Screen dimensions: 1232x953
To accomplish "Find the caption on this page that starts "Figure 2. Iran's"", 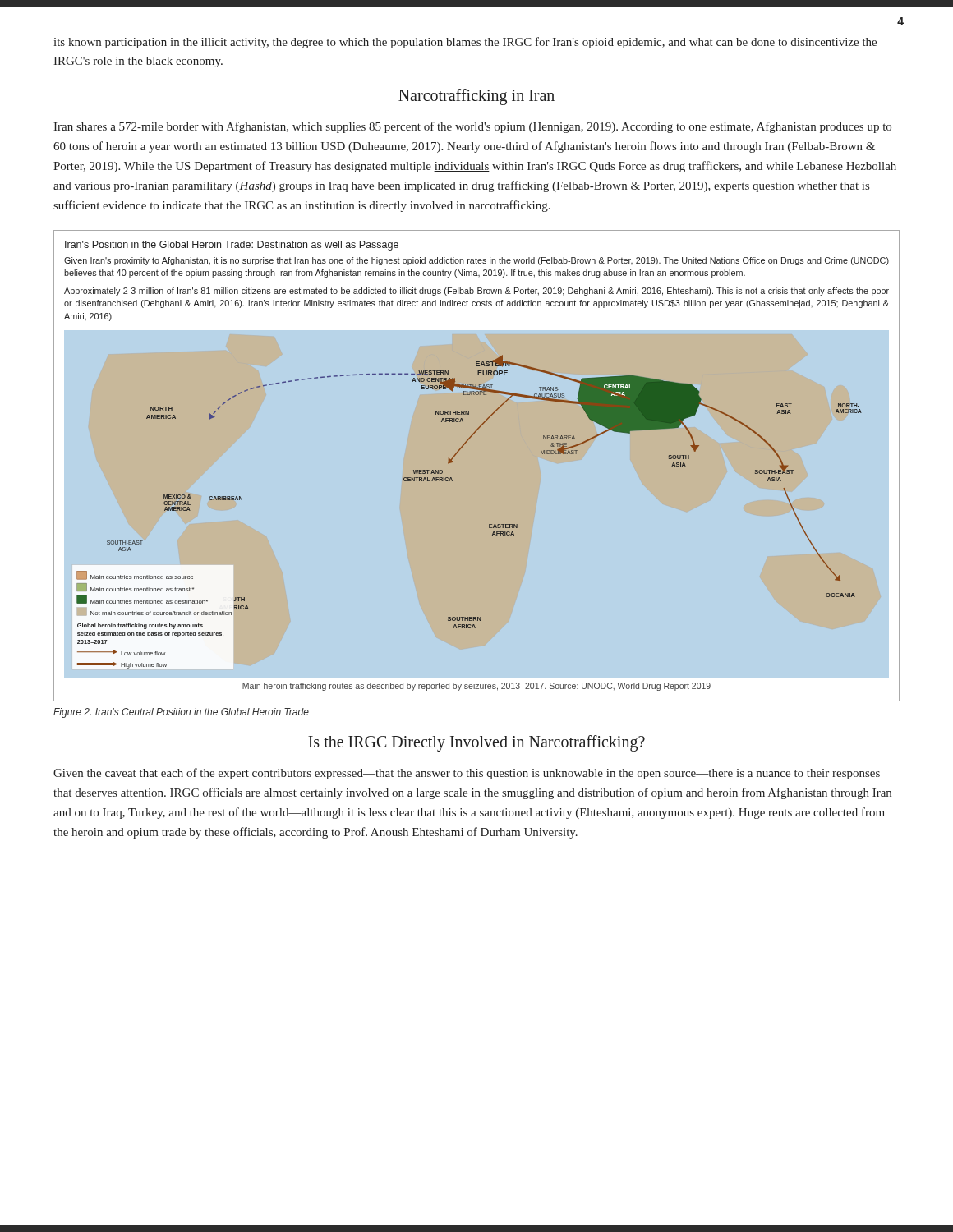I will click(x=181, y=712).
